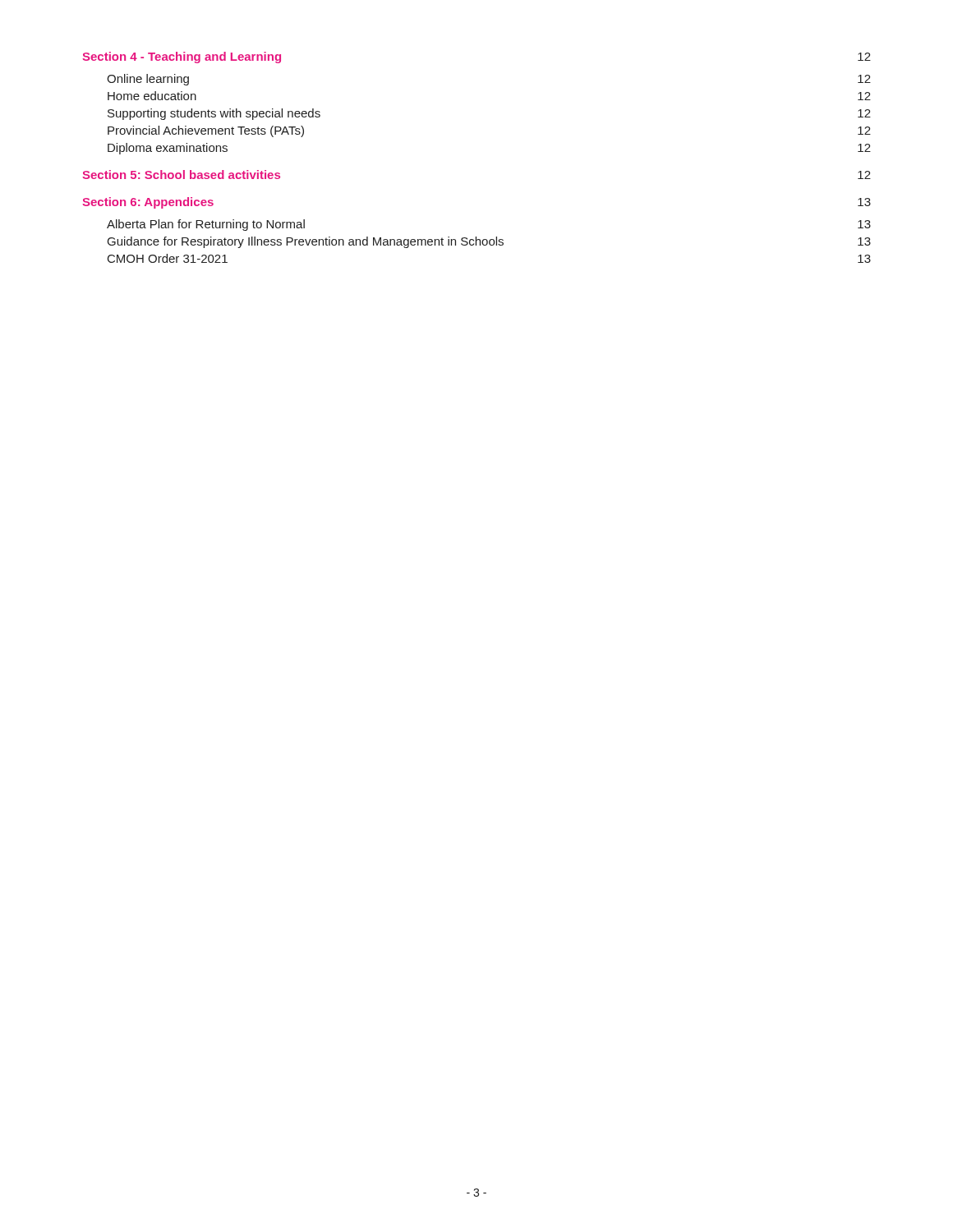Click where it says "Home education 12"
Screen dimensions: 1232x953
coord(152,95)
